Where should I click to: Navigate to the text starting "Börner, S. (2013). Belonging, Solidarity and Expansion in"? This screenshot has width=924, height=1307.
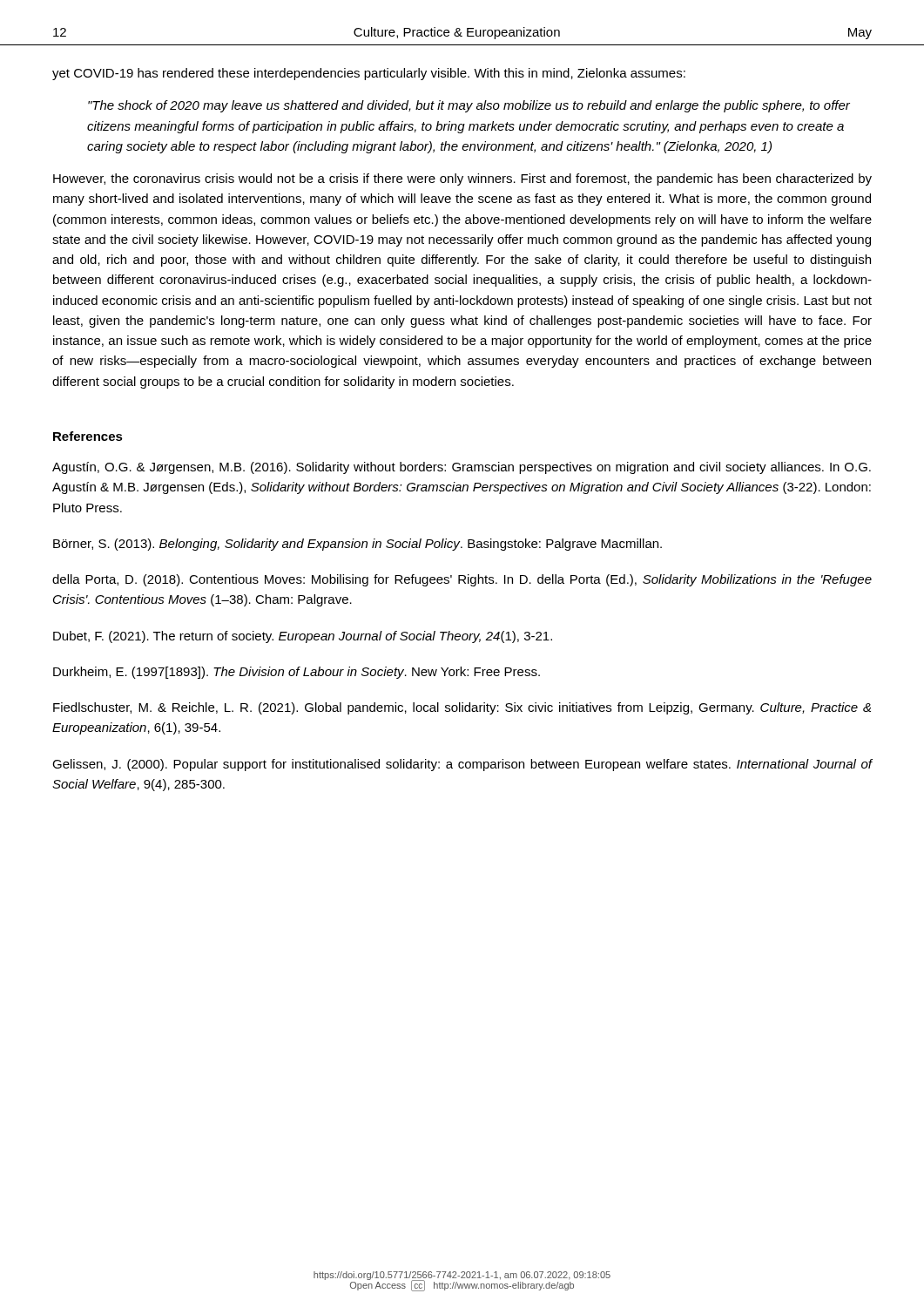coord(358,543)
